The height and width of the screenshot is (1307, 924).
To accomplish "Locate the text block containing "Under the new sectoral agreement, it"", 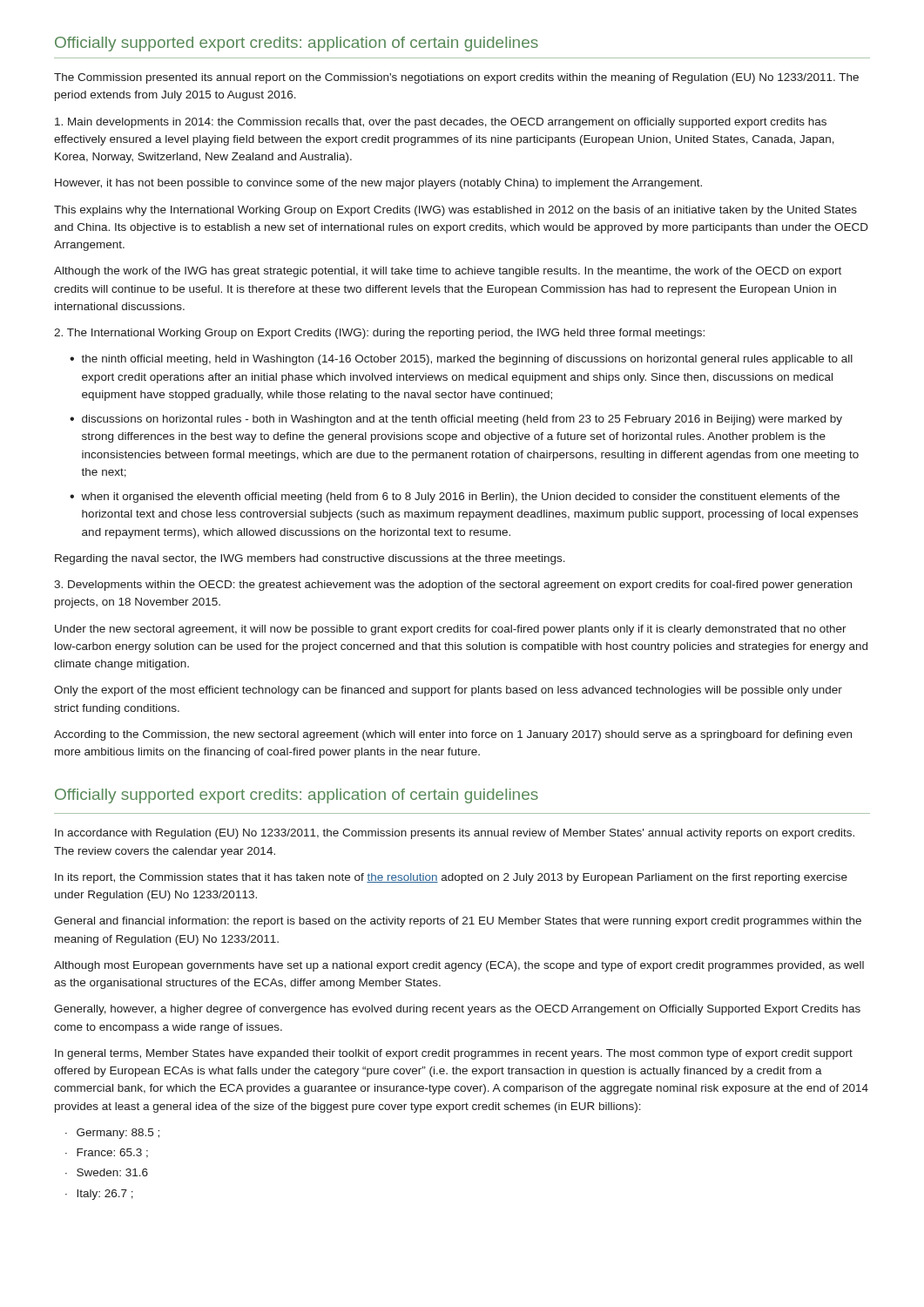I will pos(461,646).
